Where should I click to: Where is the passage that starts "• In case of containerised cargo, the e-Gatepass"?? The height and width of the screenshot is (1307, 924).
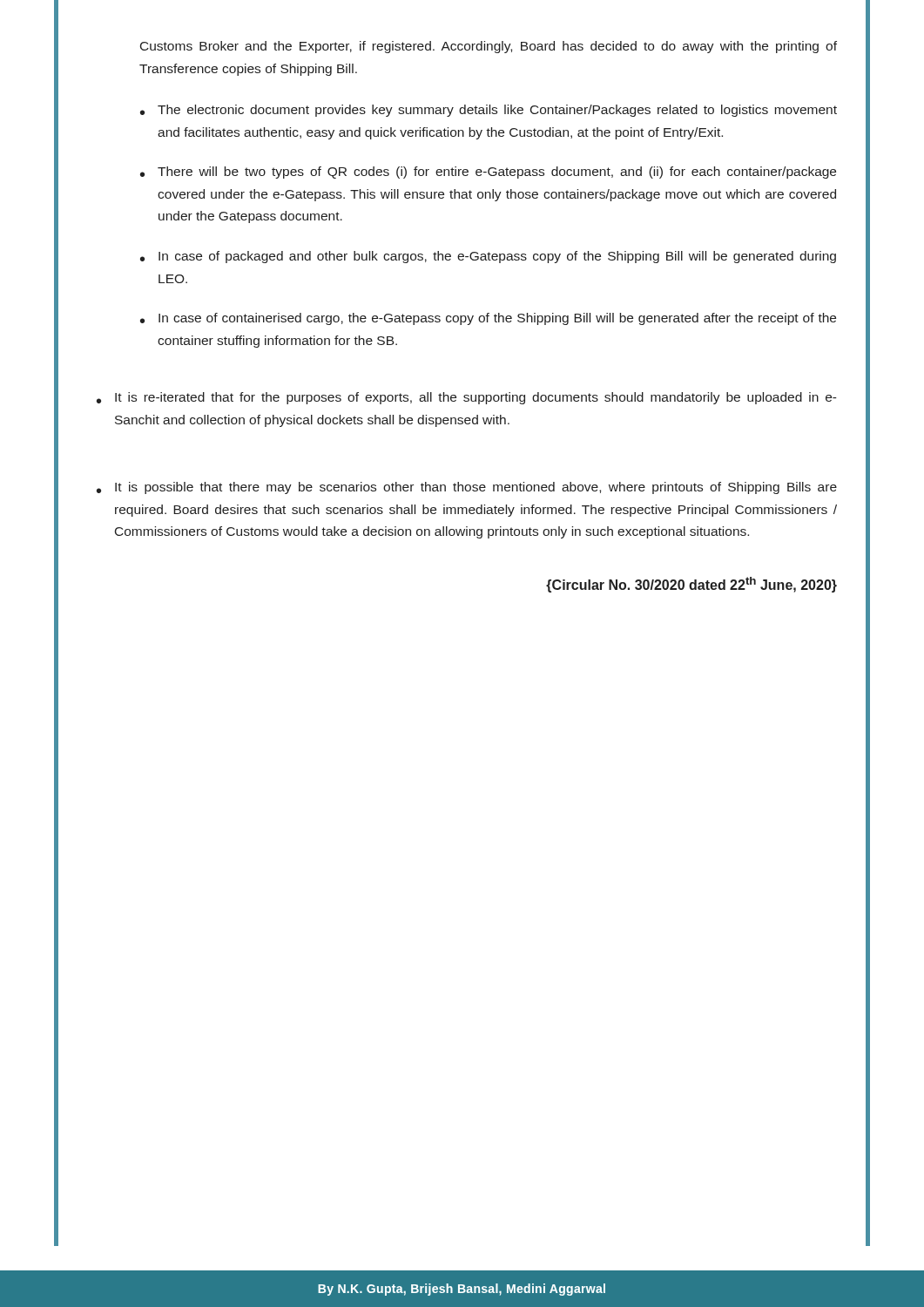click(x=488, y=329)
